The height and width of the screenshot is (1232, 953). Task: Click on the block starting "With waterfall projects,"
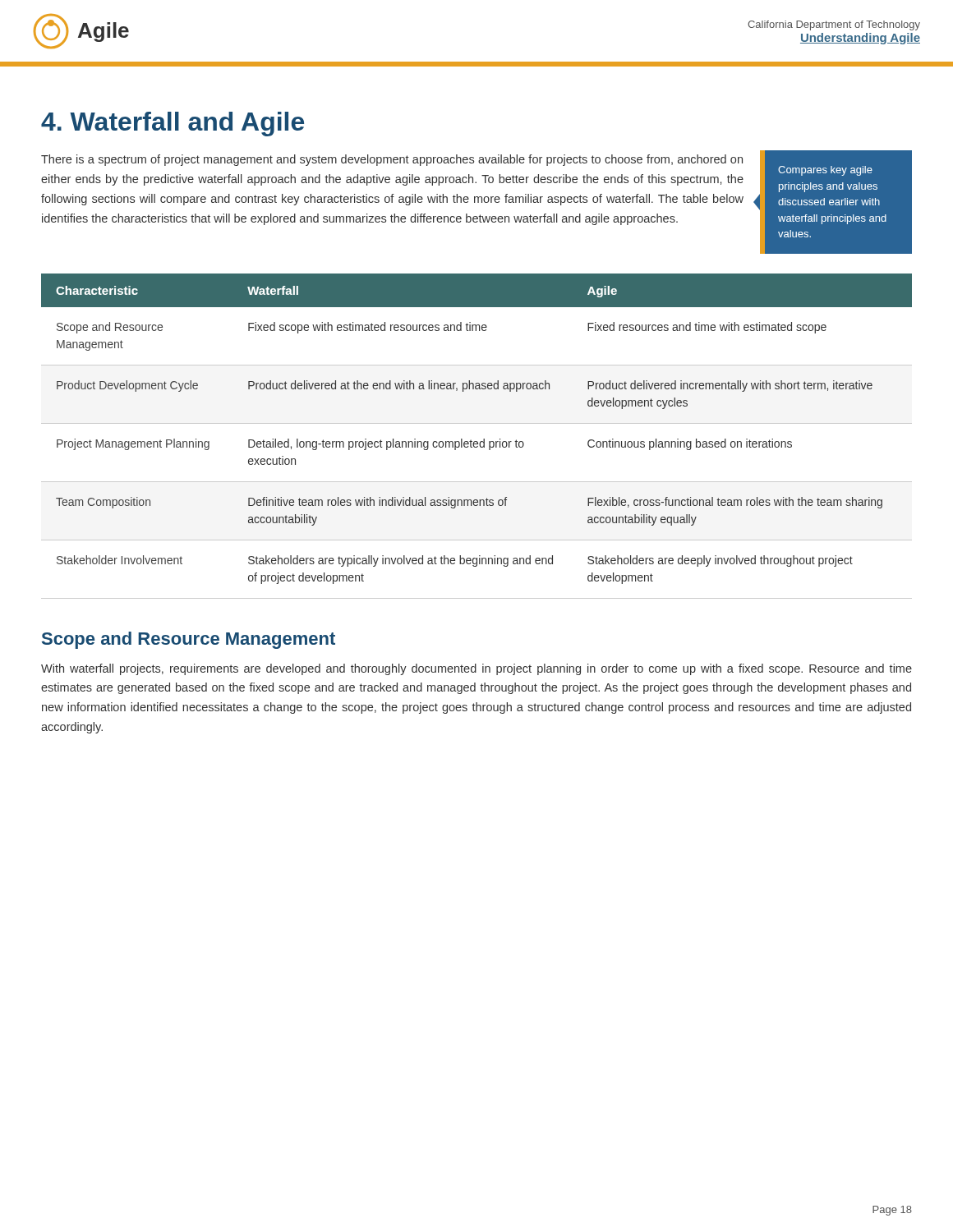click(x=476, y=698)
